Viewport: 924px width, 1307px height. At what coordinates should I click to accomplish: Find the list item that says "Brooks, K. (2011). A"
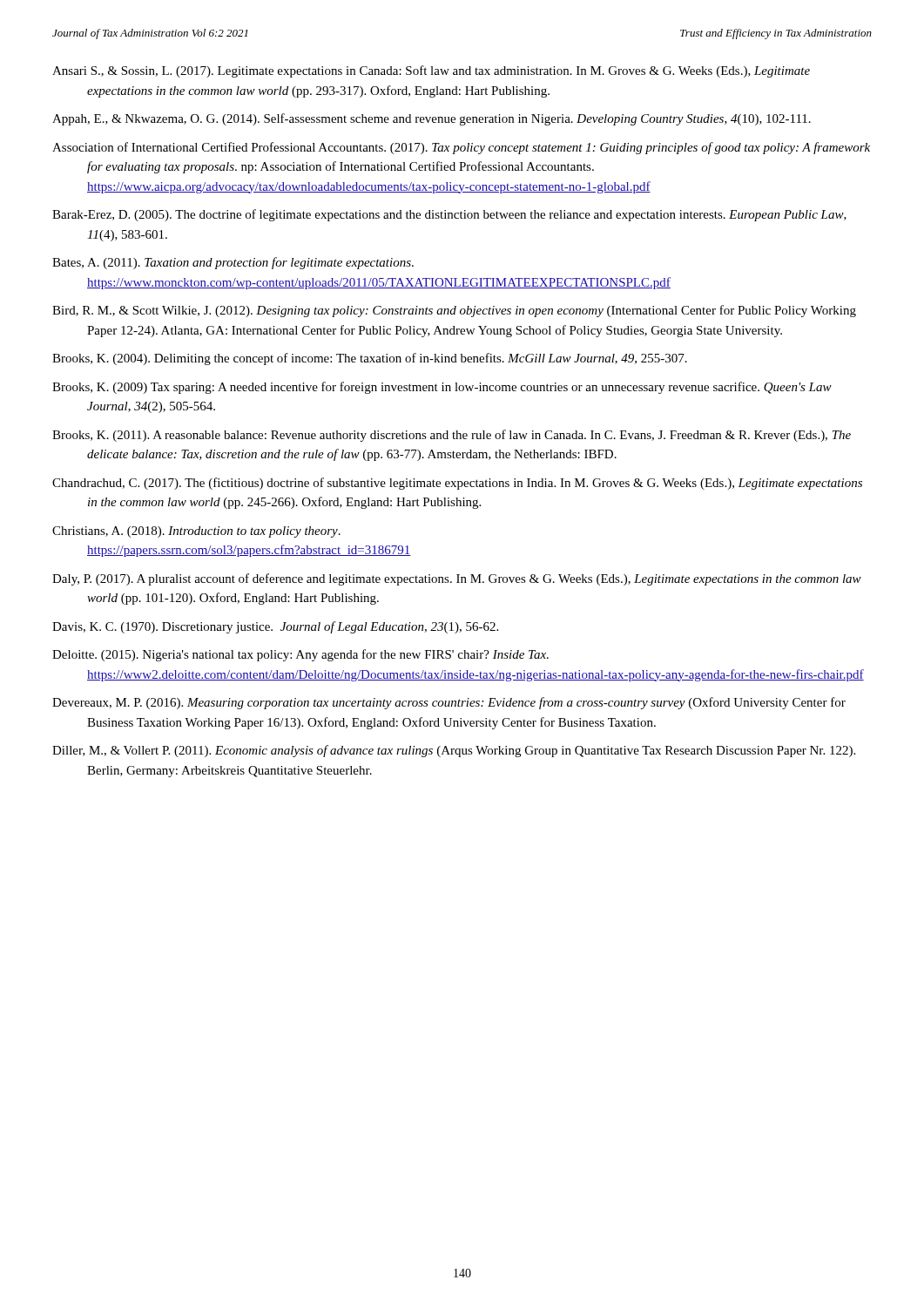coord(452,444)
